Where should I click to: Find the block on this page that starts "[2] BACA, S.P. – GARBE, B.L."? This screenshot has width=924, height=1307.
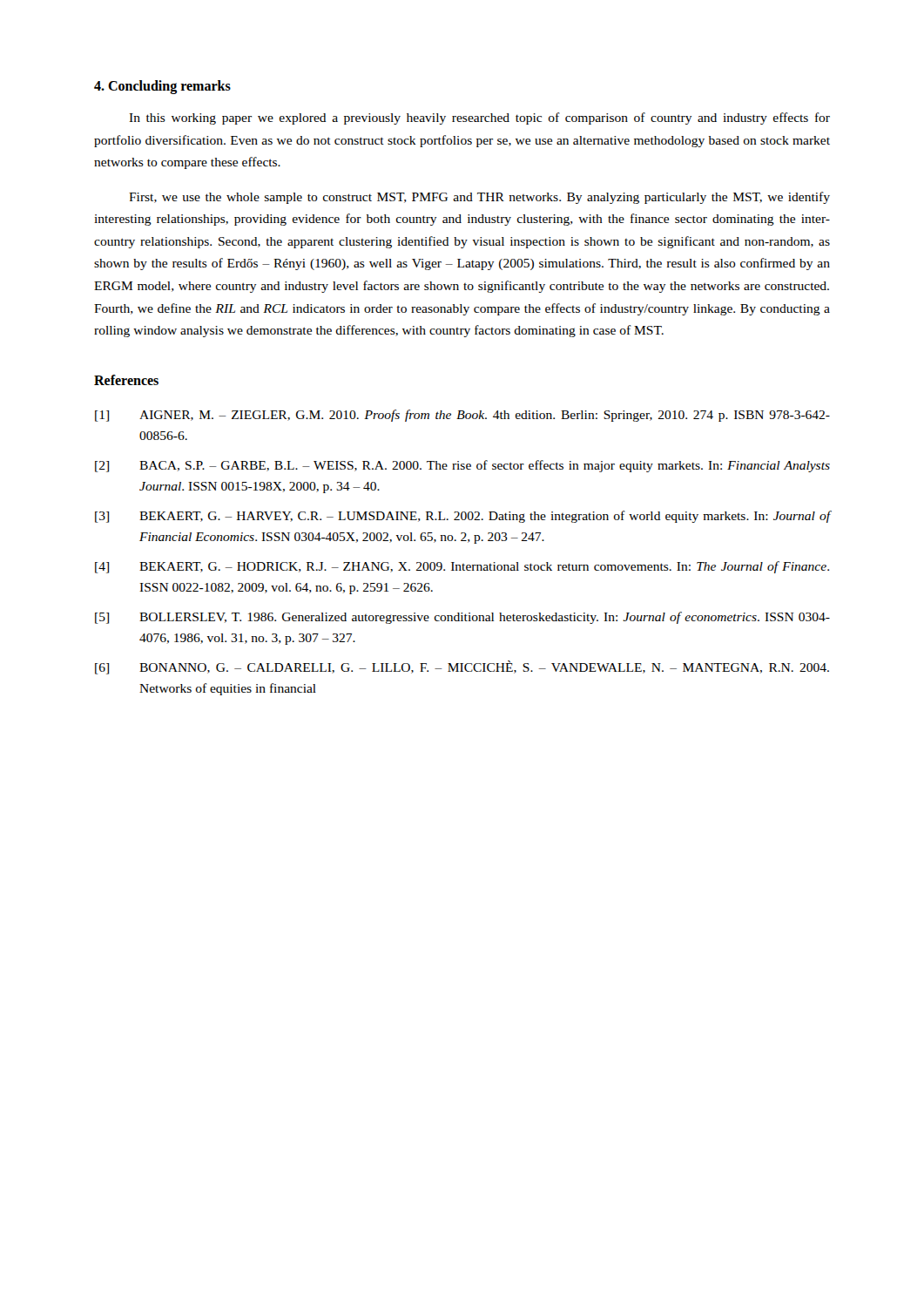[x=462, y=475]
